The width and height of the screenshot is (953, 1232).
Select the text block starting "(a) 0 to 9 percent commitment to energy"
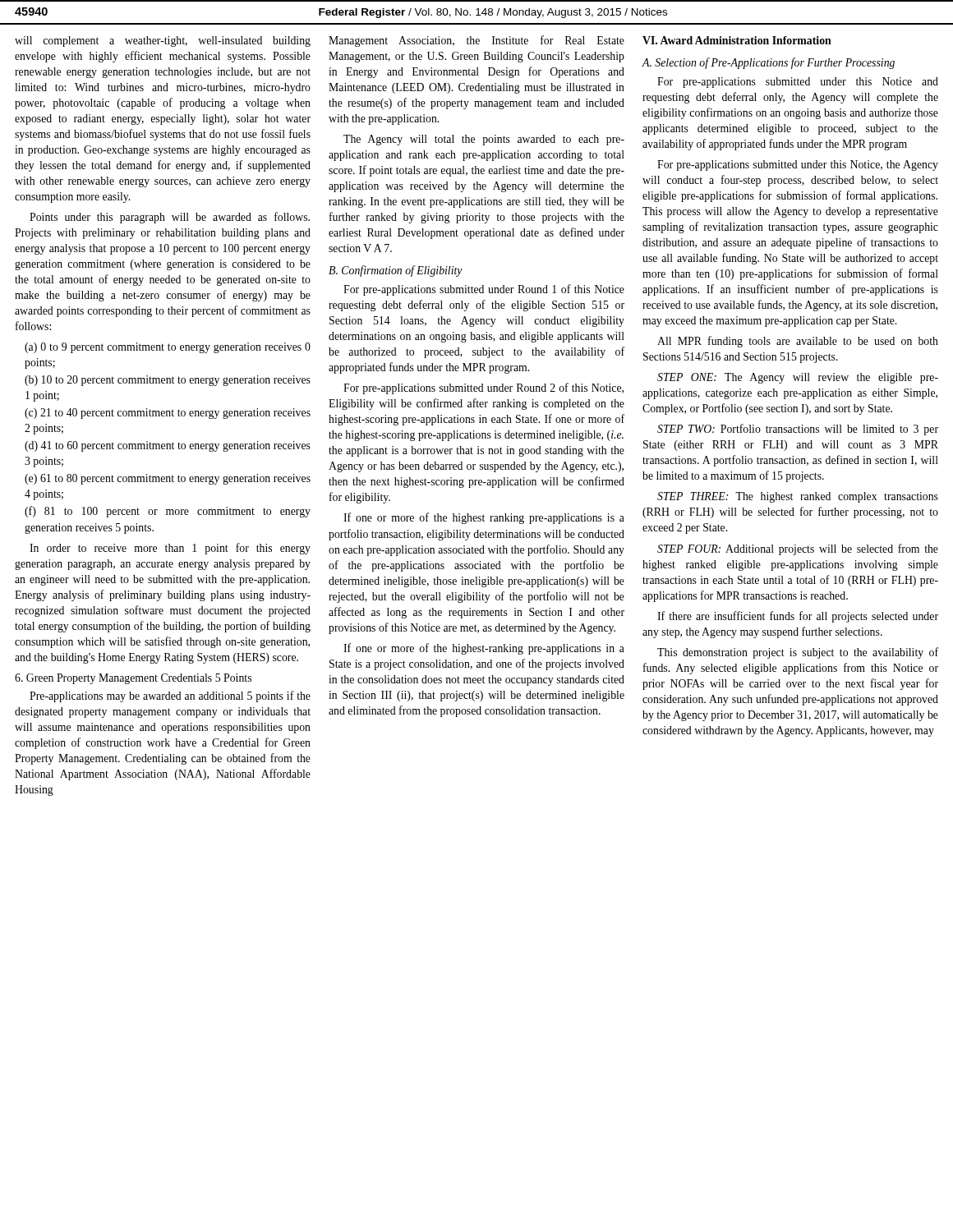click(x=168, y=355)
